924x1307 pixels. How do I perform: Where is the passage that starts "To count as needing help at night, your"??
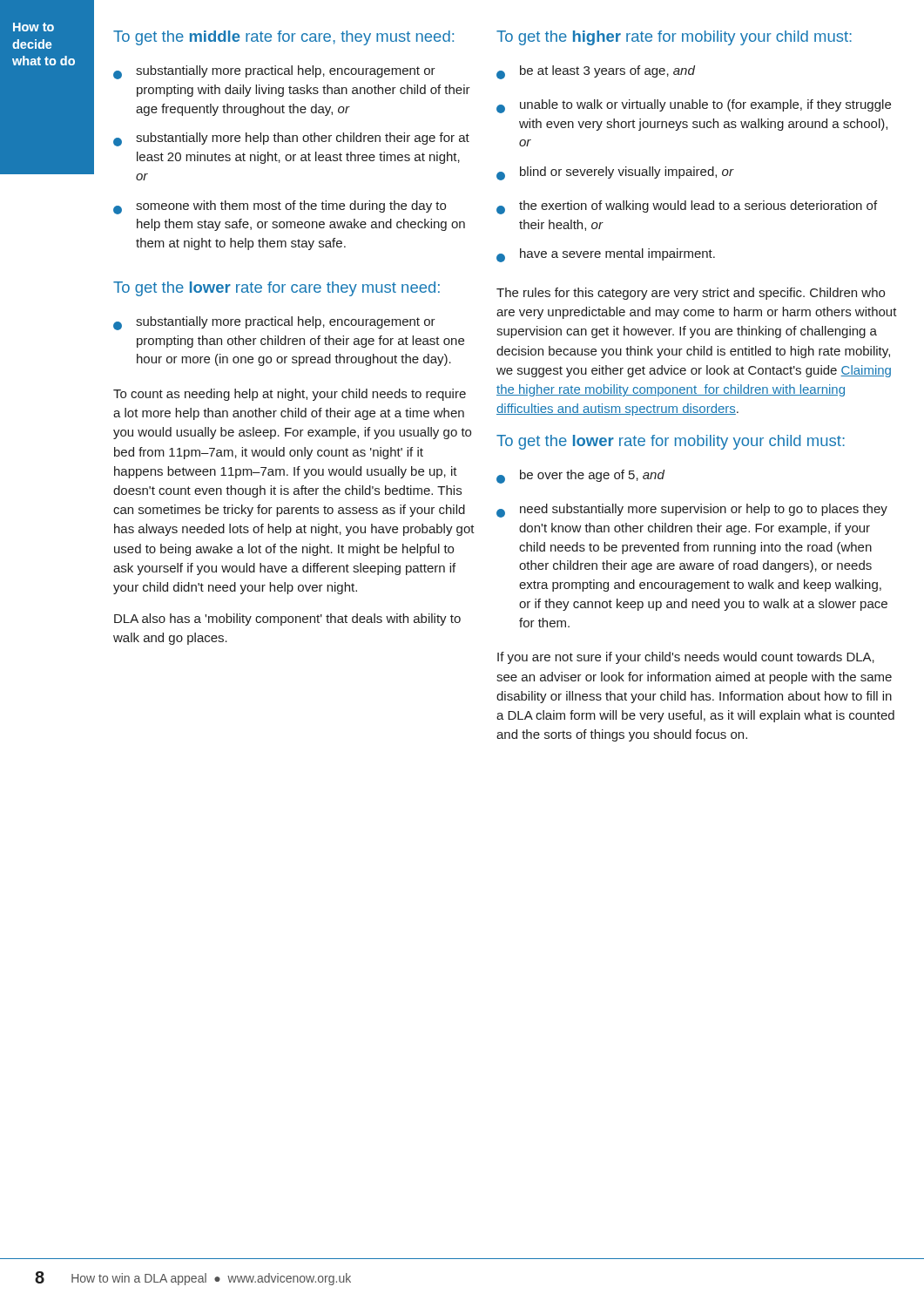[x=294, y=490]
